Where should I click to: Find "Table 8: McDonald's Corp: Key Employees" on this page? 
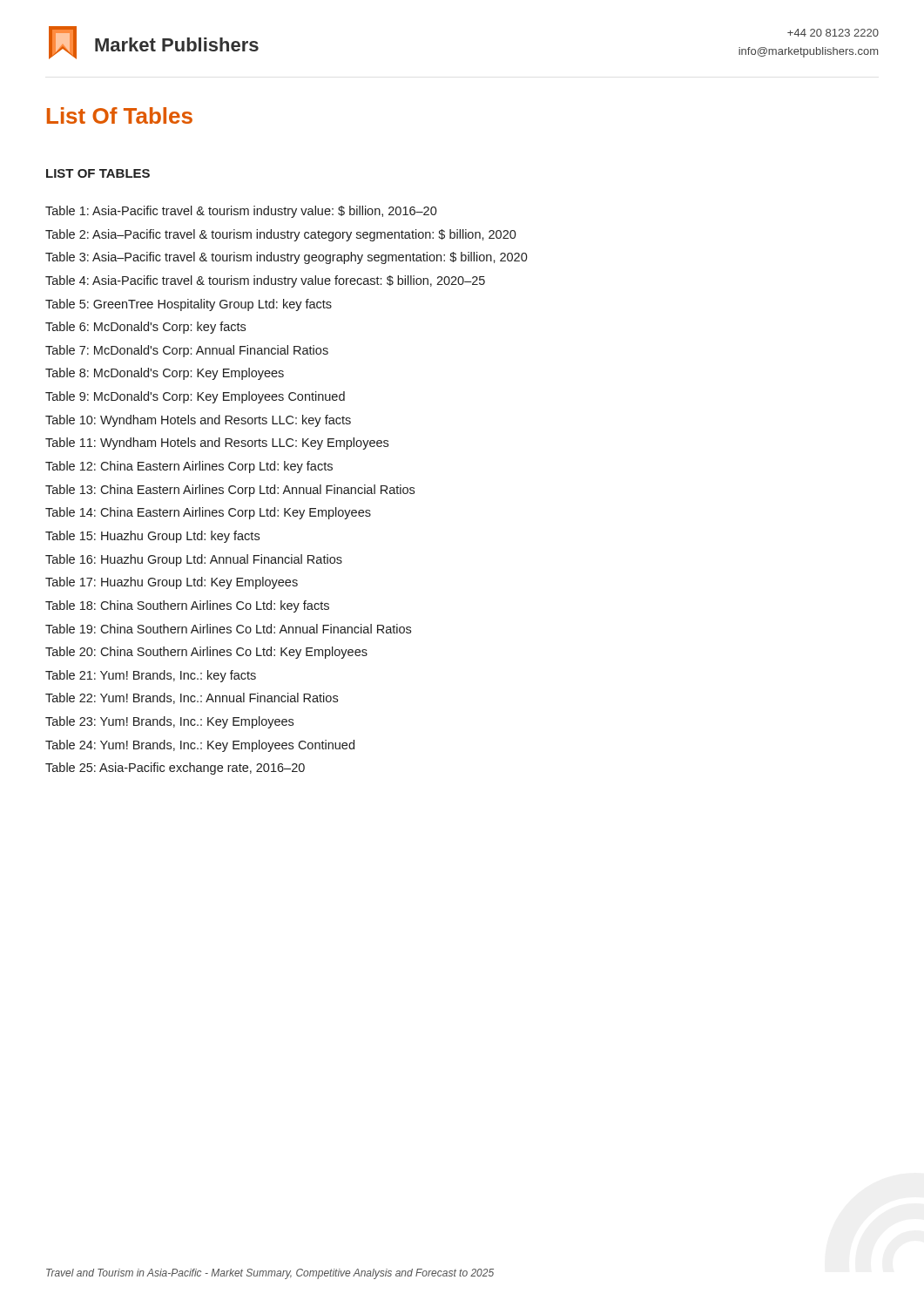(165, 373)
